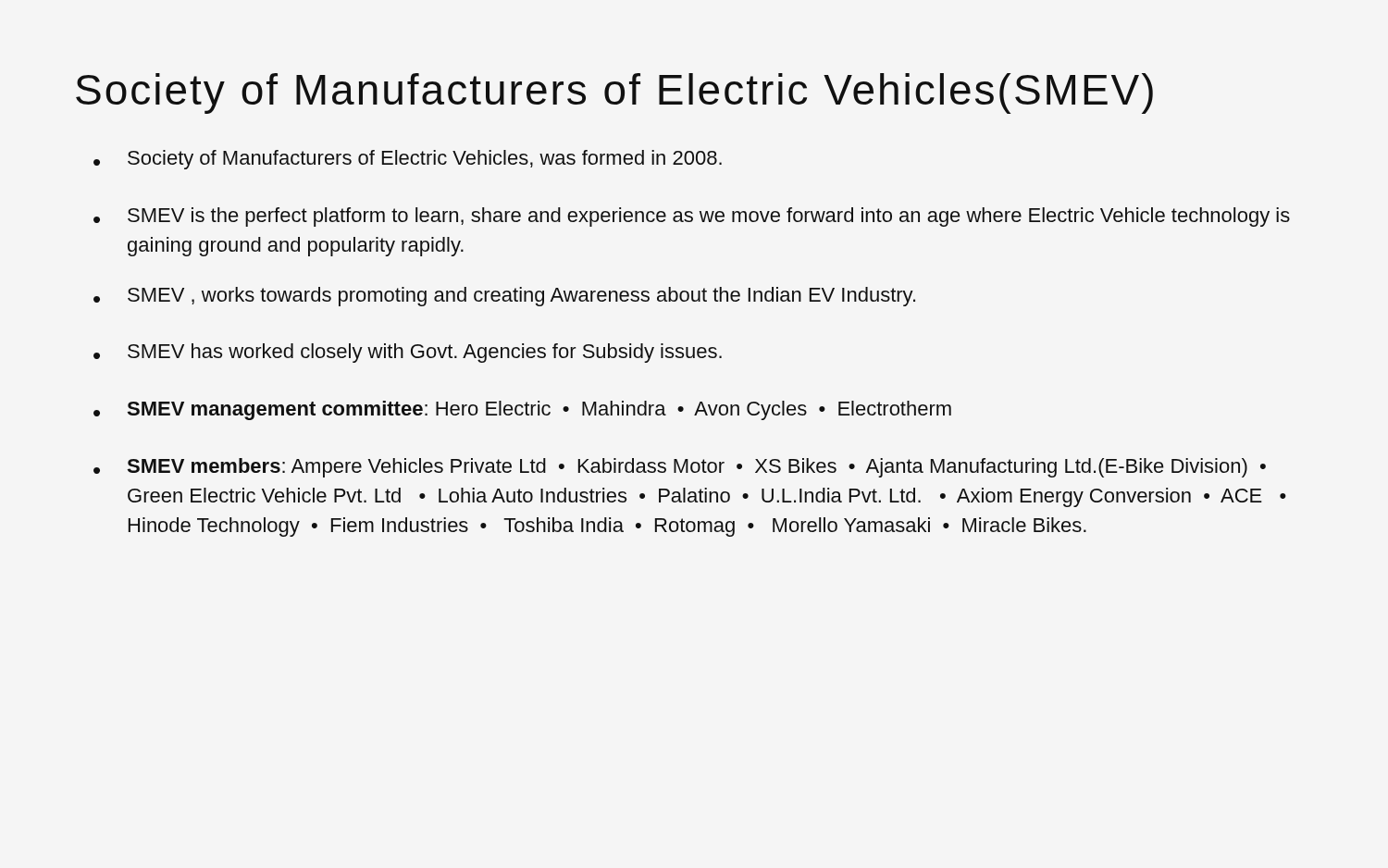Locate the element starting "• SMEV , works"

(x=703, y=298)
